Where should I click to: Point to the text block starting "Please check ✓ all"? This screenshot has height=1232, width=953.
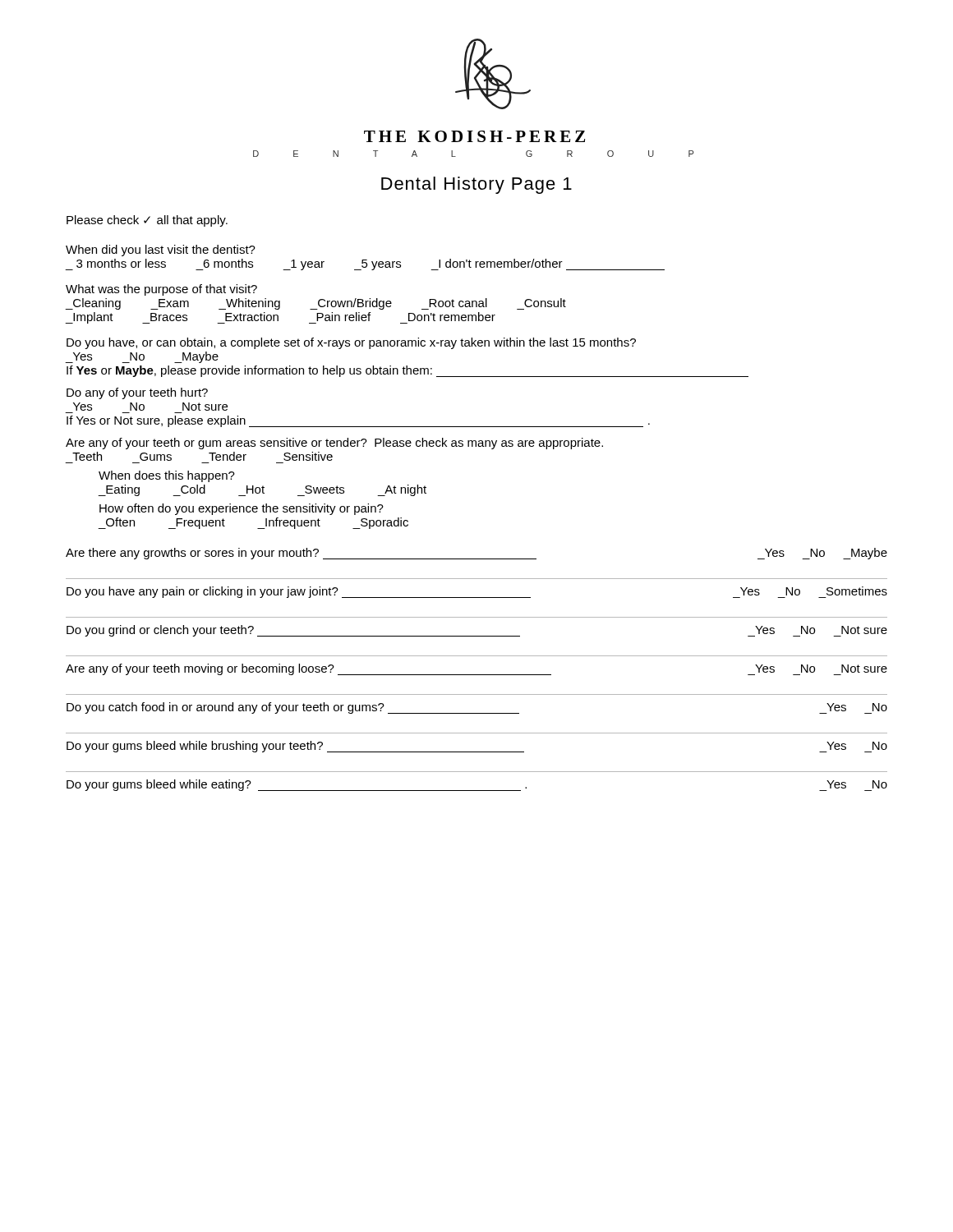pos(147,220)
